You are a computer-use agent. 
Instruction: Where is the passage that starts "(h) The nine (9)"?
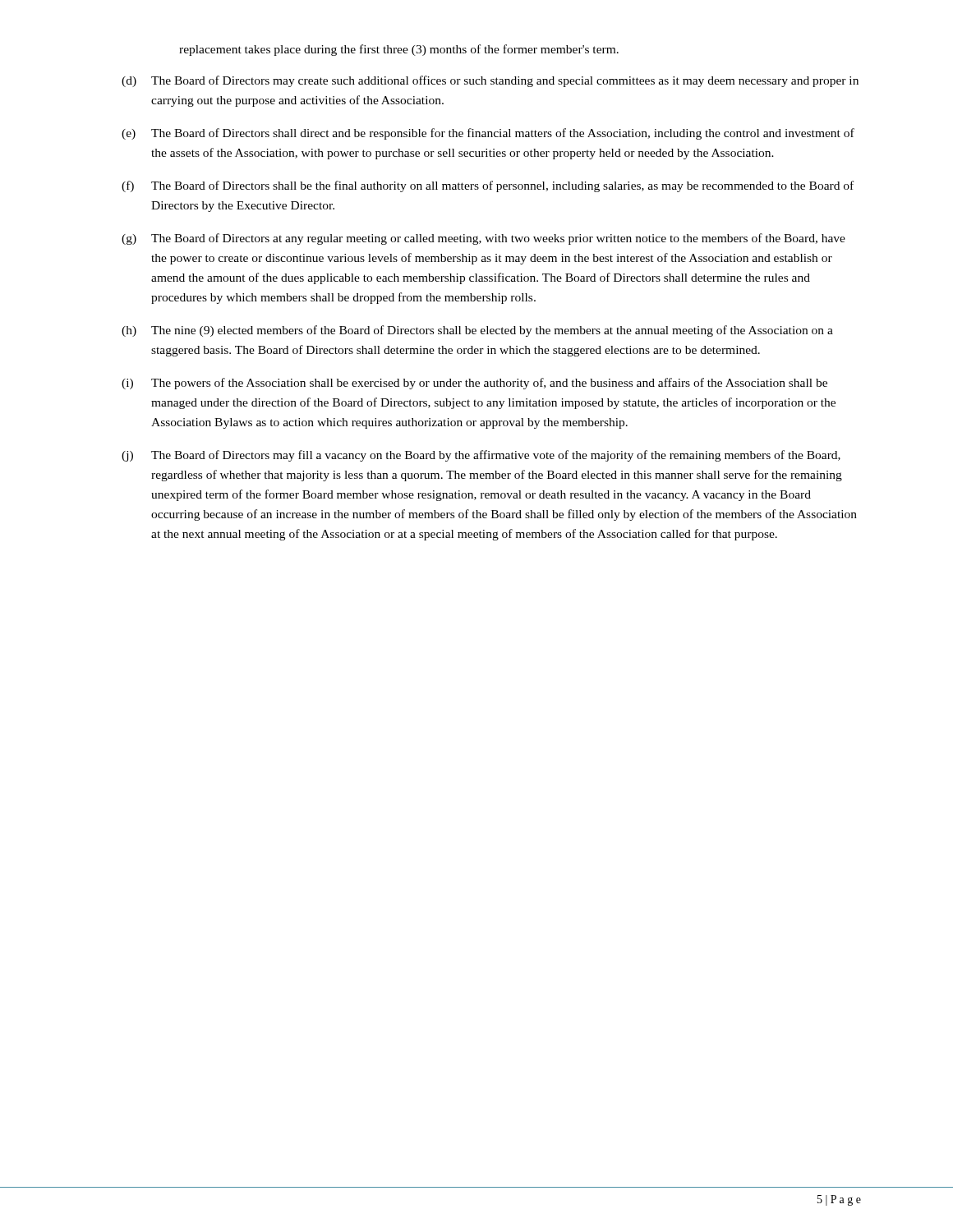[x=492, y=340]
